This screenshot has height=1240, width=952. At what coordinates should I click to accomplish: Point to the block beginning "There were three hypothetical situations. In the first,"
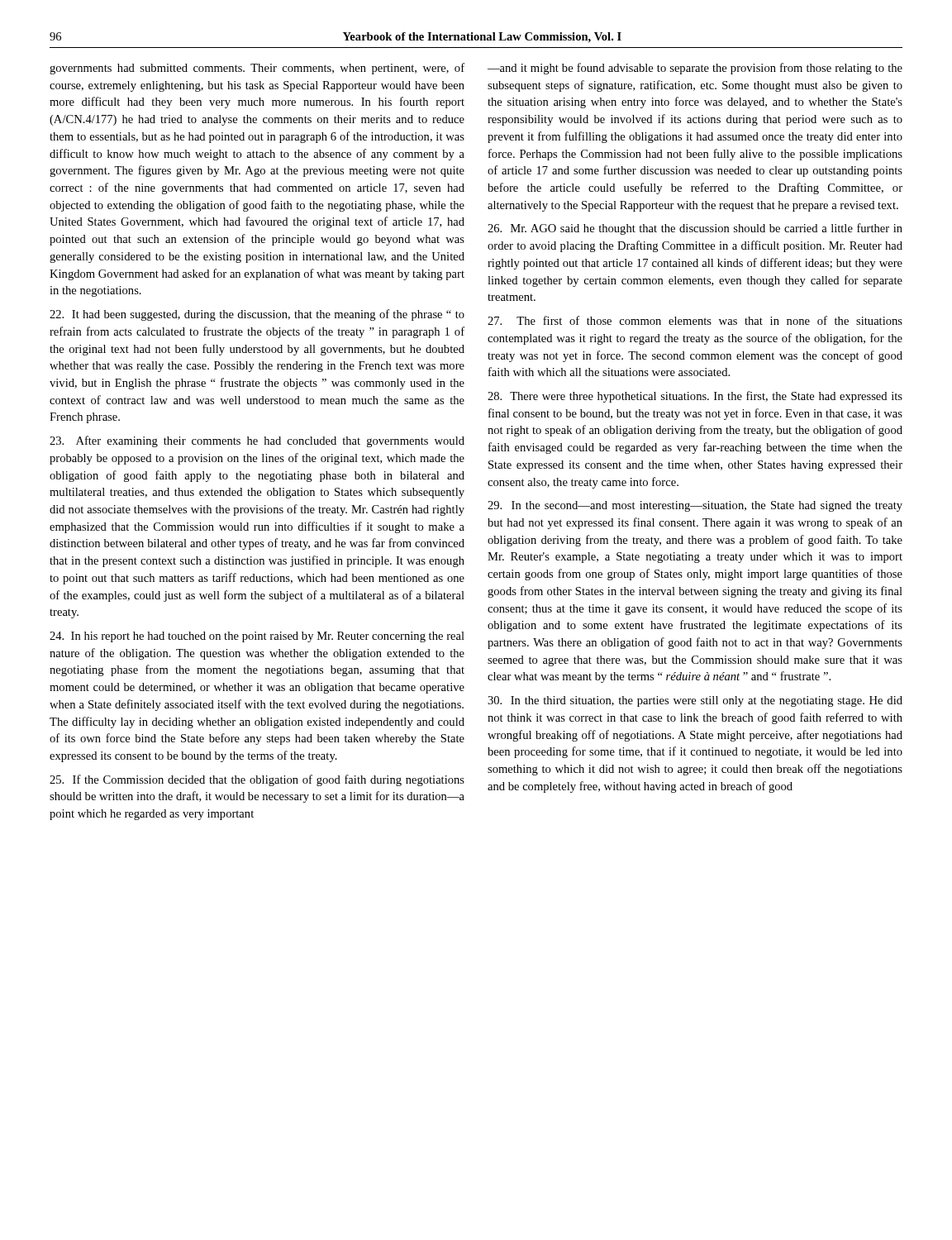pos(695,439)
